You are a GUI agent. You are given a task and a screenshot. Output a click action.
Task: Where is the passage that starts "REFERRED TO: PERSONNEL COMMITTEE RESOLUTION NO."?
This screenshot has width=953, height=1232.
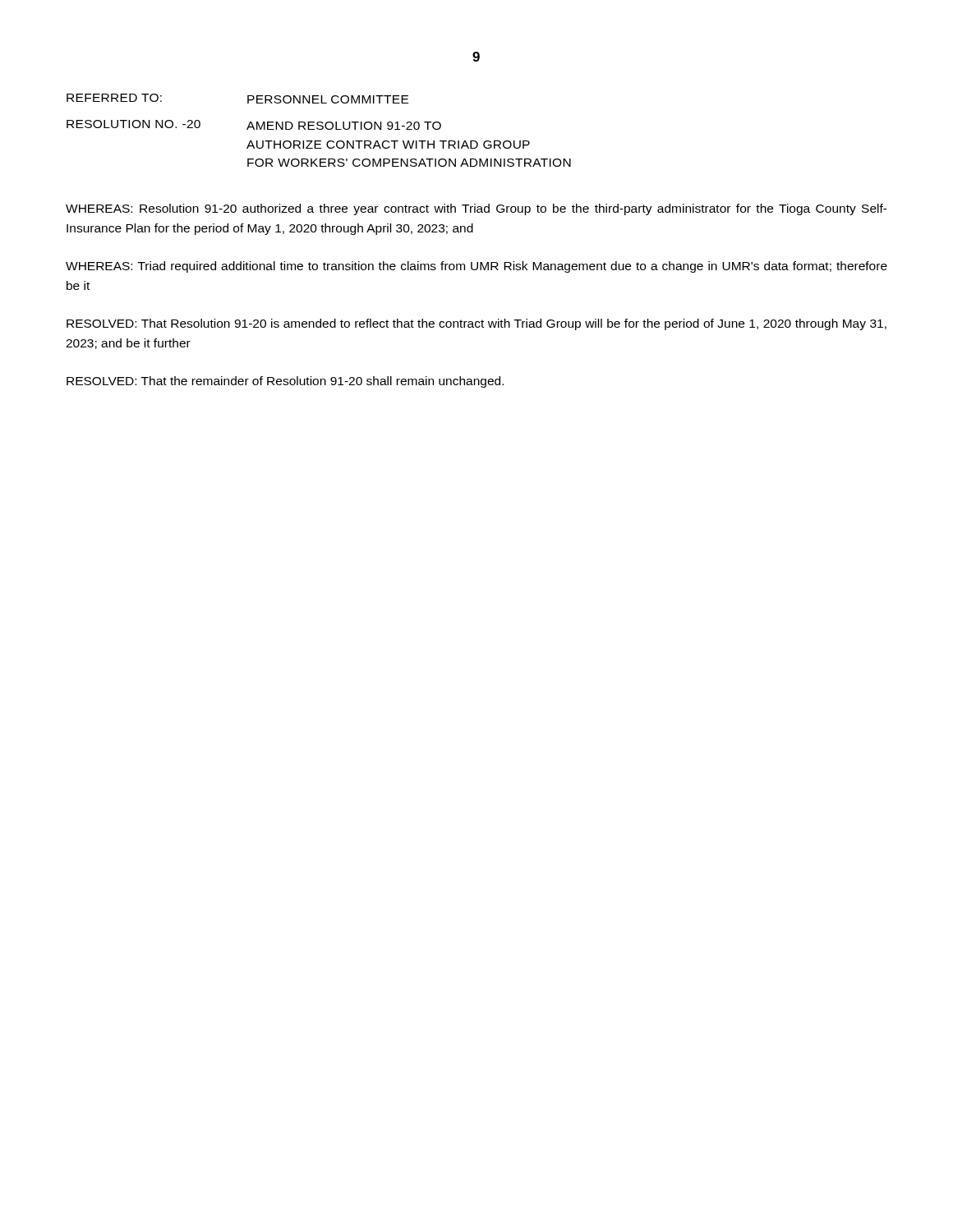point(476,131)
